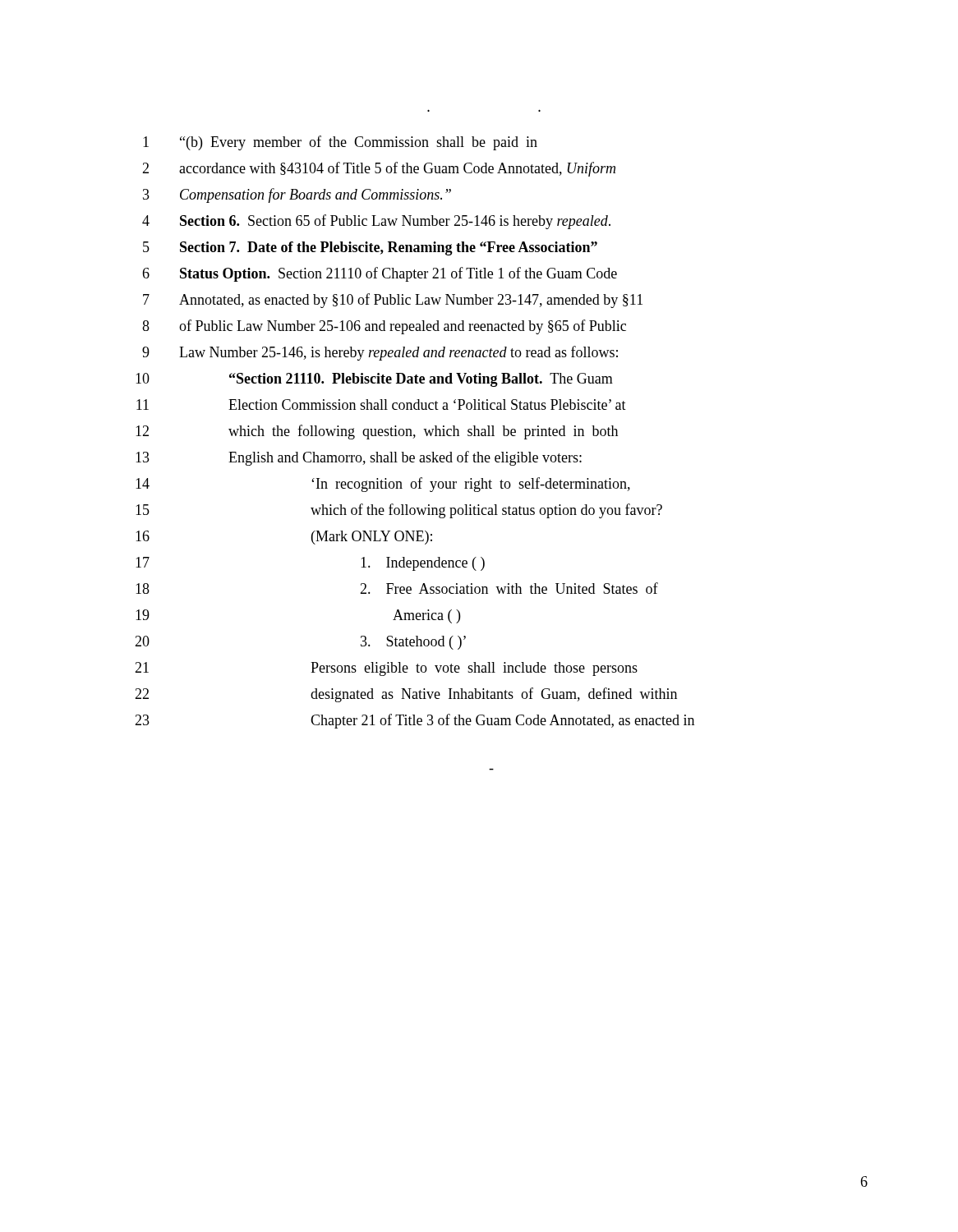Locate the block of text that opens with "9 Law Number 25-146, is hereby"
Viewport: 958px width, 1232px height.
tap(491, 353)
